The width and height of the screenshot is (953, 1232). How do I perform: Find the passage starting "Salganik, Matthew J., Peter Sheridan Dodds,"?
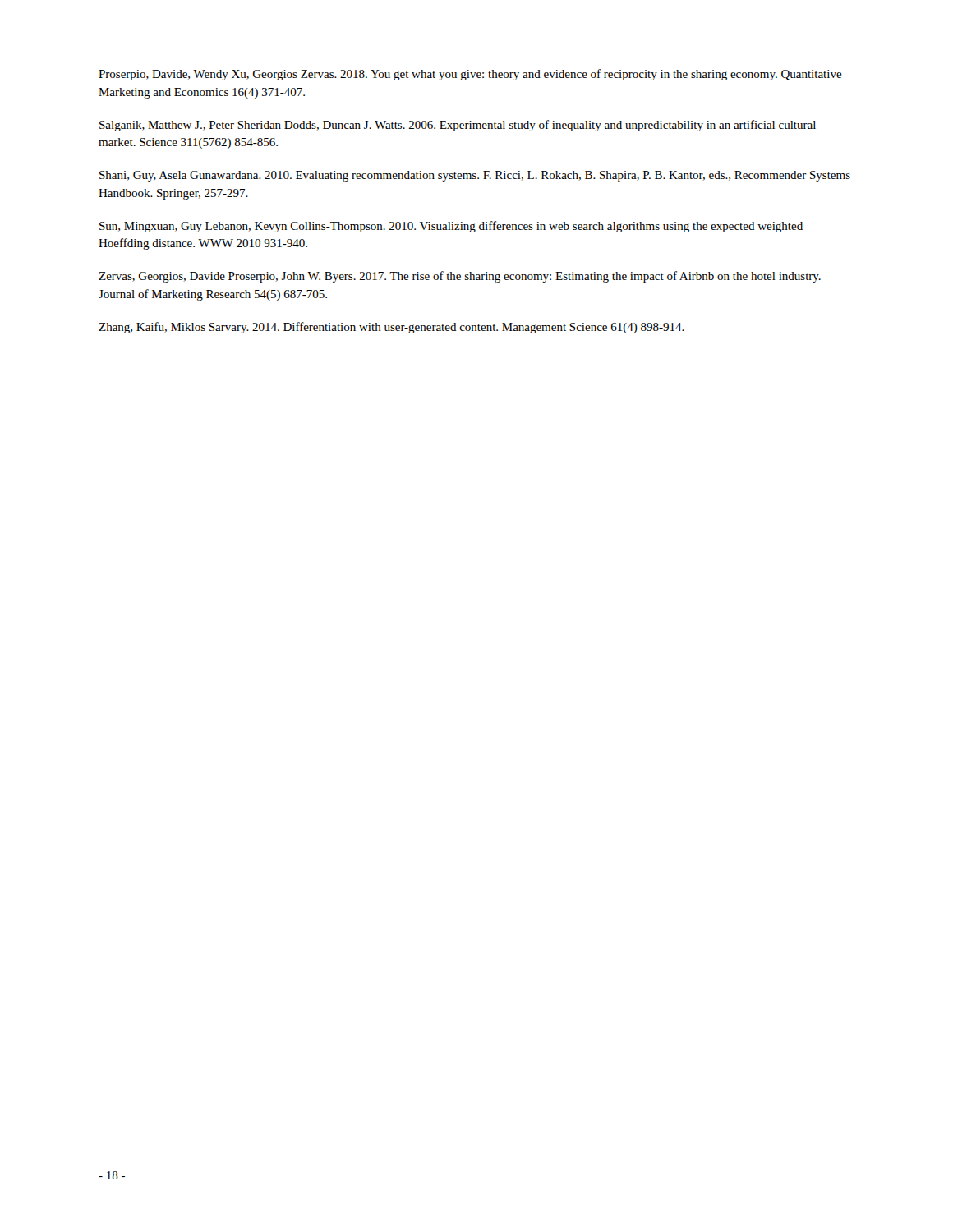click(x=457, y=133)
